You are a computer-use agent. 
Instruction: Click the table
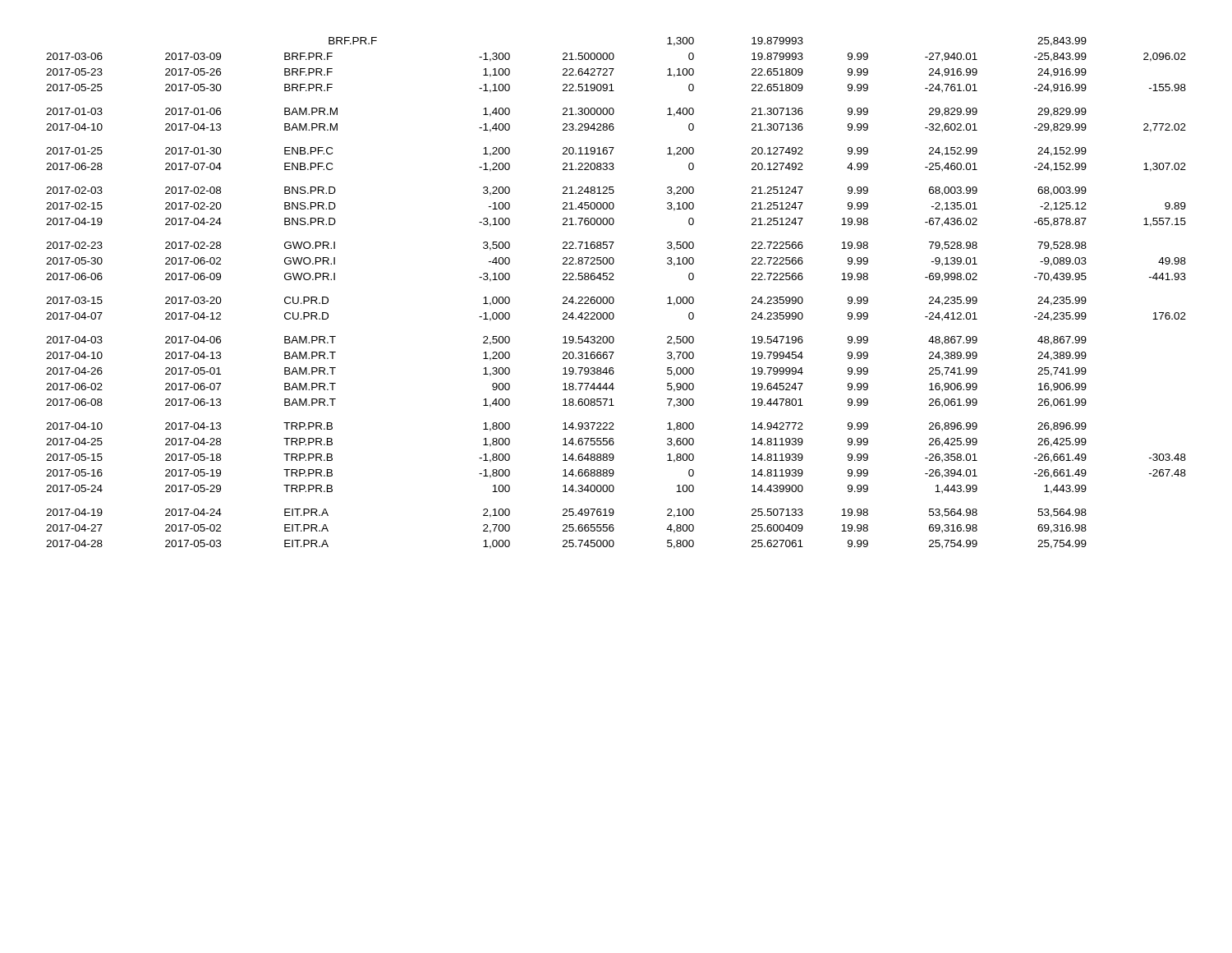616,292
